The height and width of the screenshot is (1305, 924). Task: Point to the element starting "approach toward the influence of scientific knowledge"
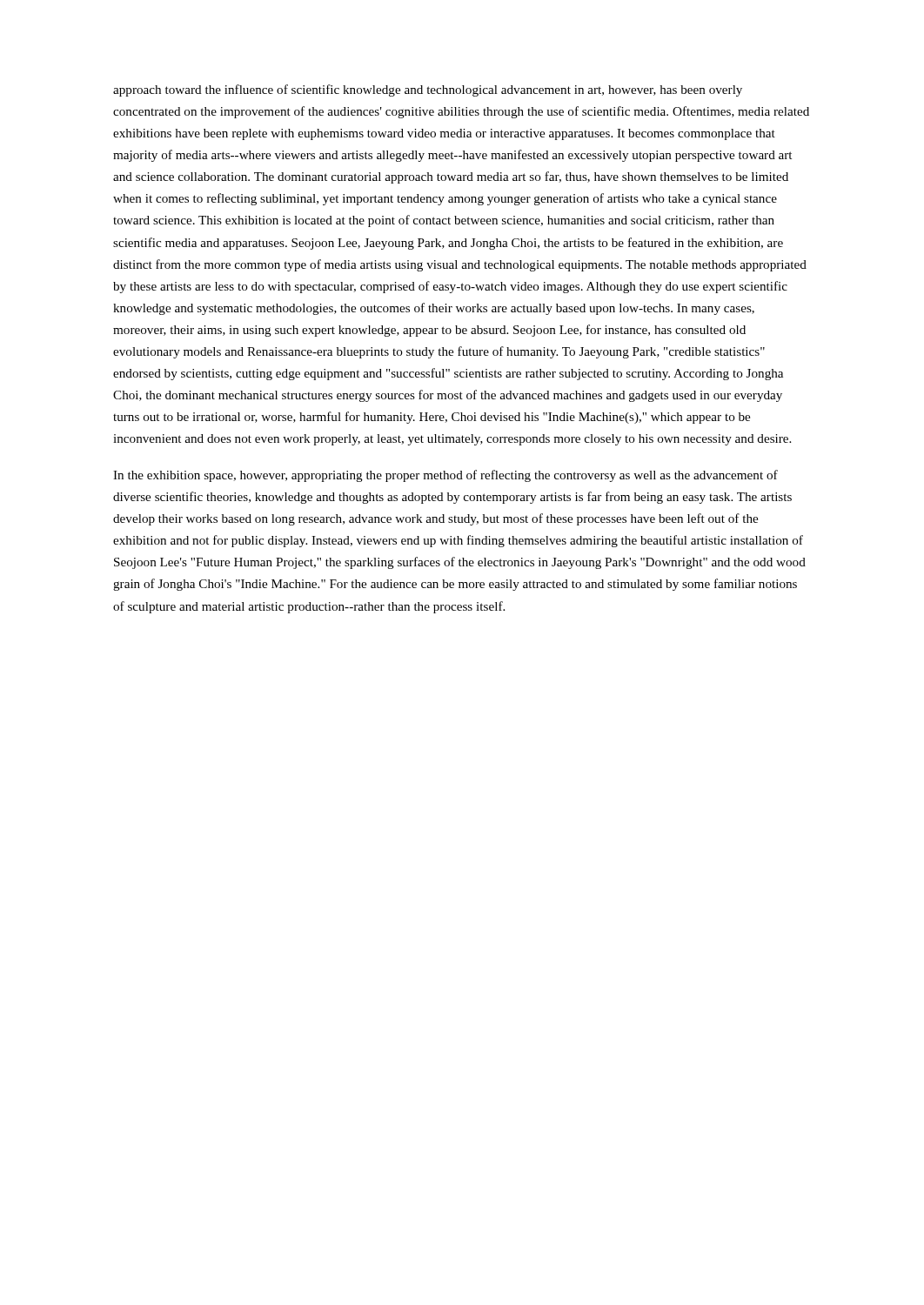(x=462, y=347)
